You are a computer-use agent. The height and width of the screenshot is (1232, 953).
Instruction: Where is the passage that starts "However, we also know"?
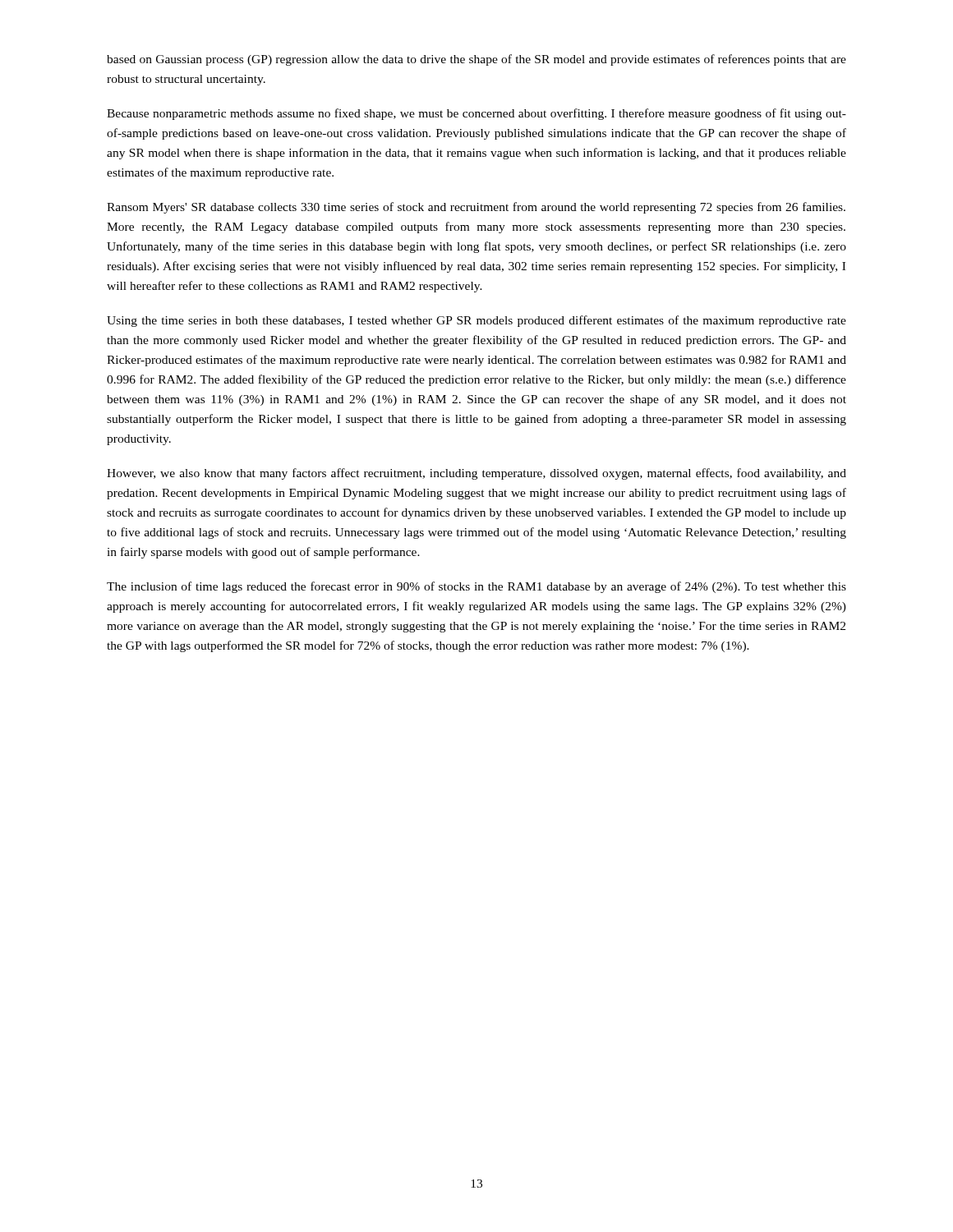(x=476, y=512)
